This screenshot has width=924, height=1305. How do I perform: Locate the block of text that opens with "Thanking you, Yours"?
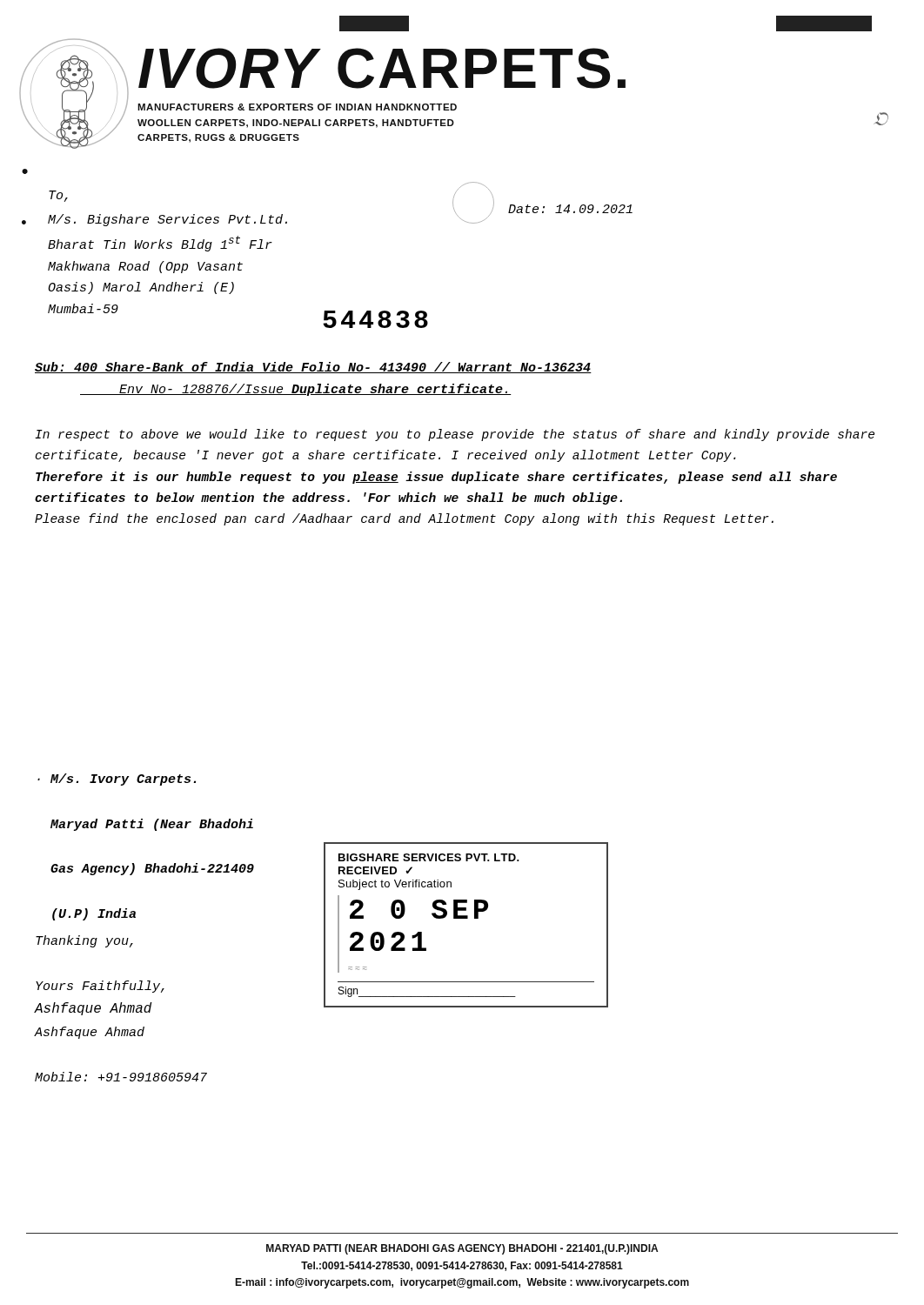[121, 1010]
